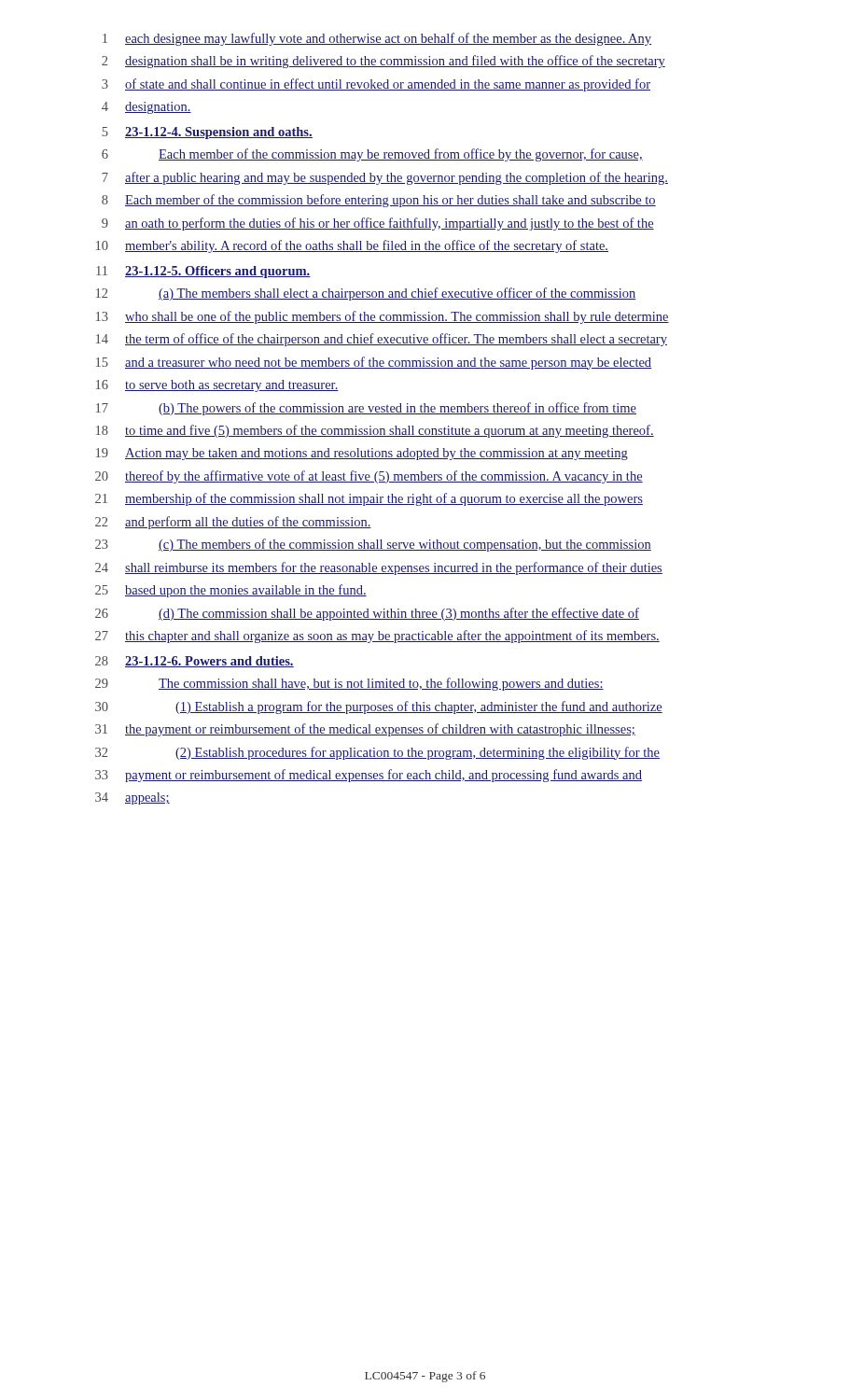Where is the passage that starts "33 payment or"?
Screen dimensions: 1400x850
tap(434, 775)
